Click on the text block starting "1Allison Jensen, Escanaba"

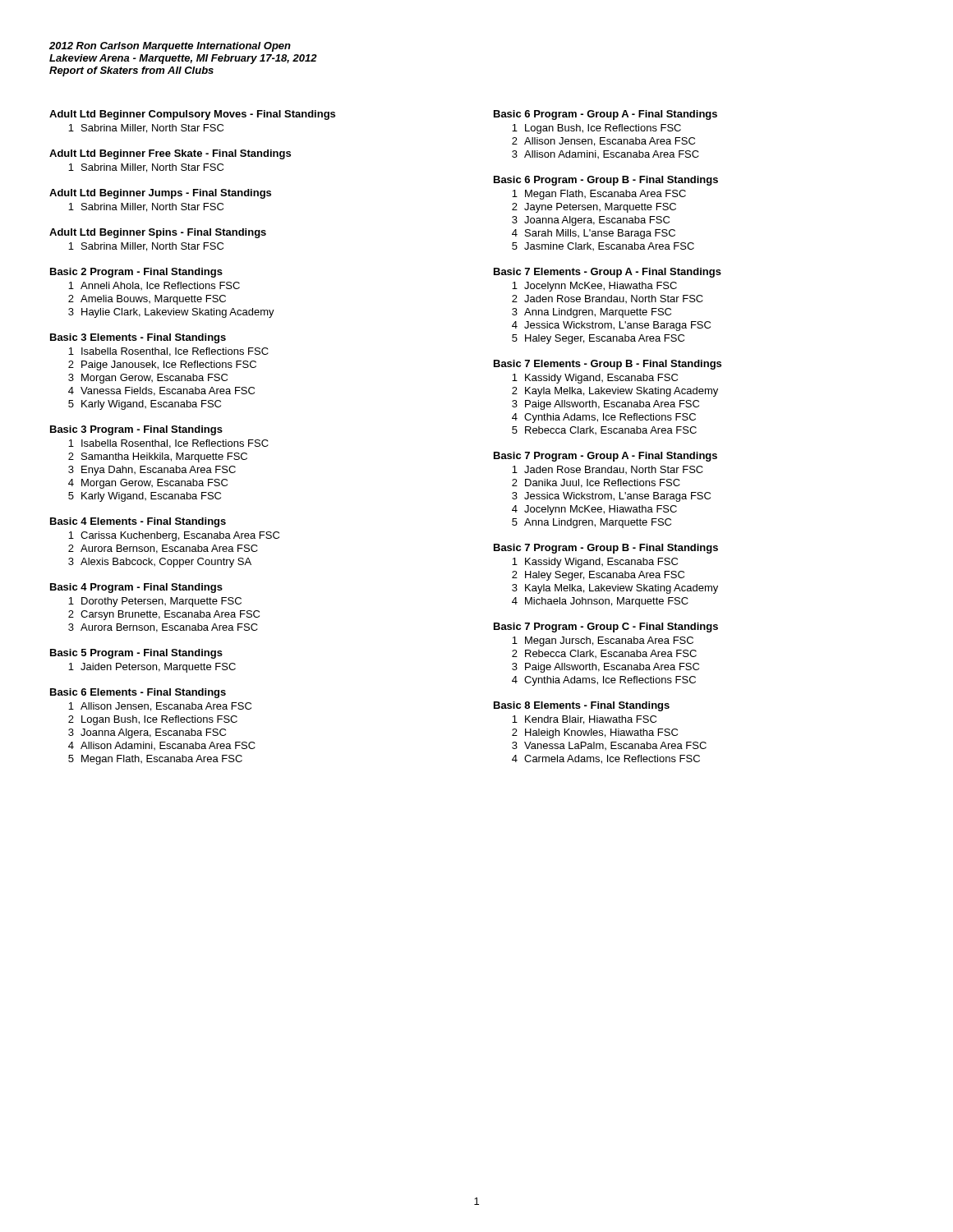click(x=255, y=706)
